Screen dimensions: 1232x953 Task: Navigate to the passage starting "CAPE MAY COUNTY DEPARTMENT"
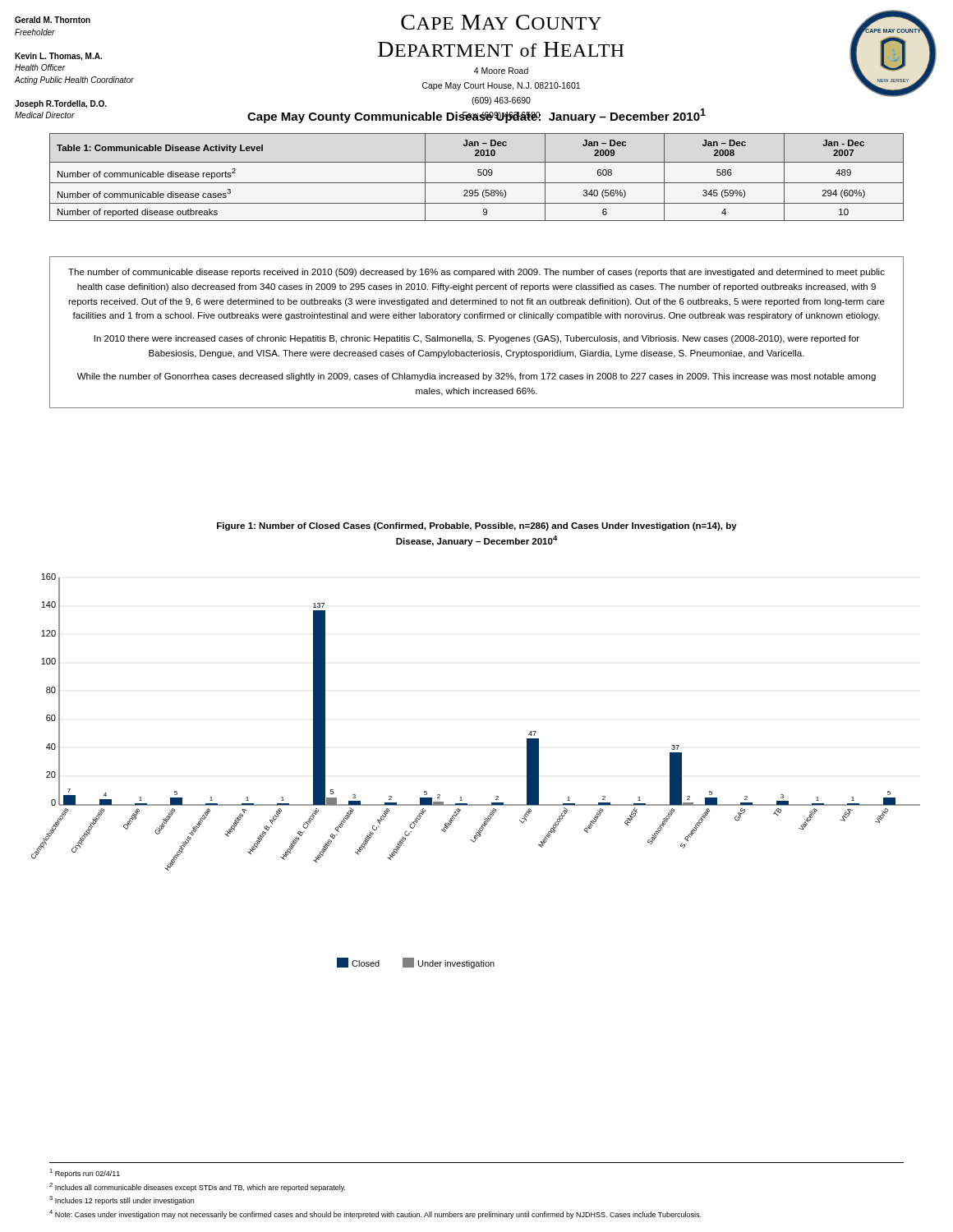click(501, 65)
